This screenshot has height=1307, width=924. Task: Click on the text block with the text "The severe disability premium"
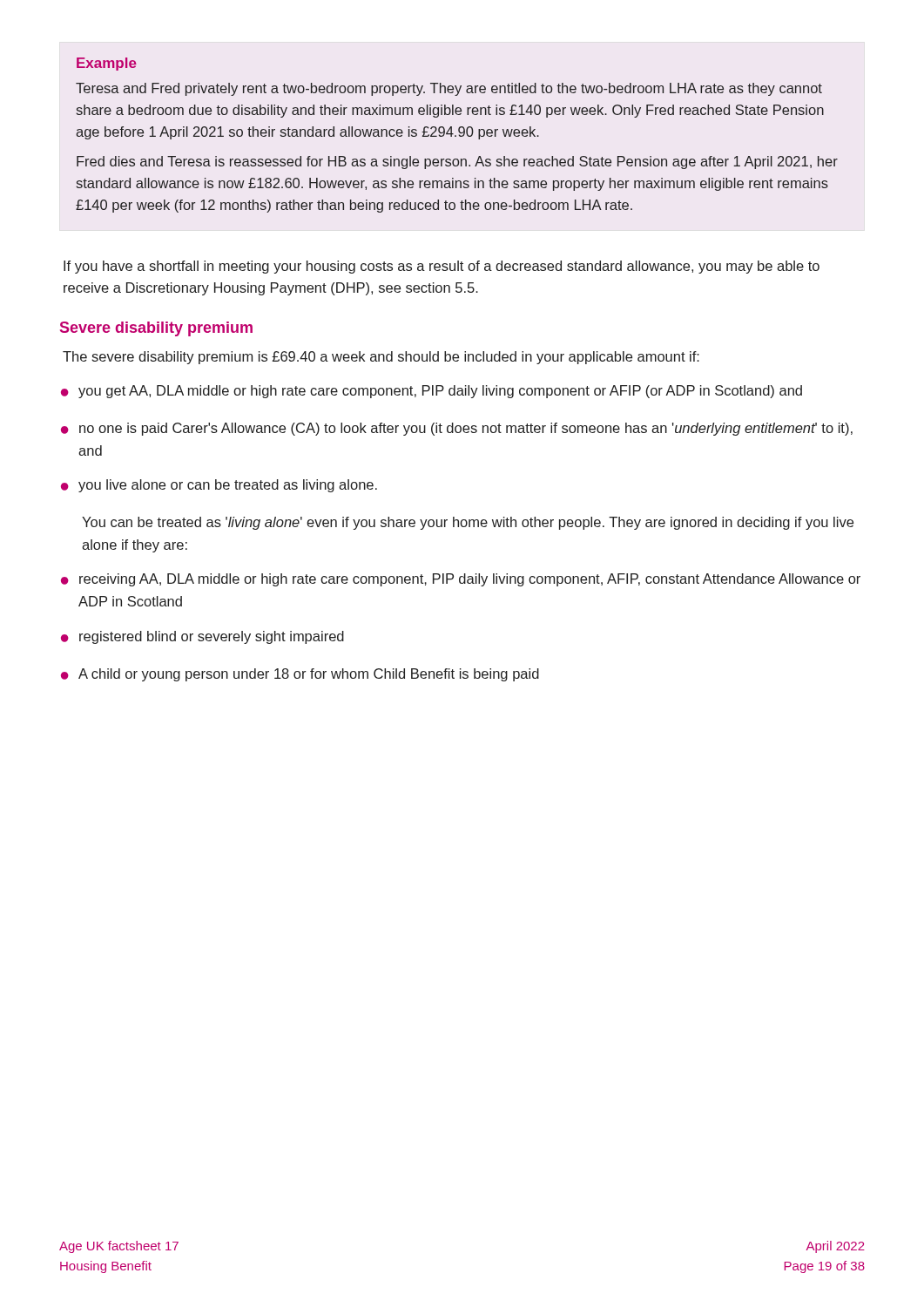pyautogui.click(x=381, y=356)
